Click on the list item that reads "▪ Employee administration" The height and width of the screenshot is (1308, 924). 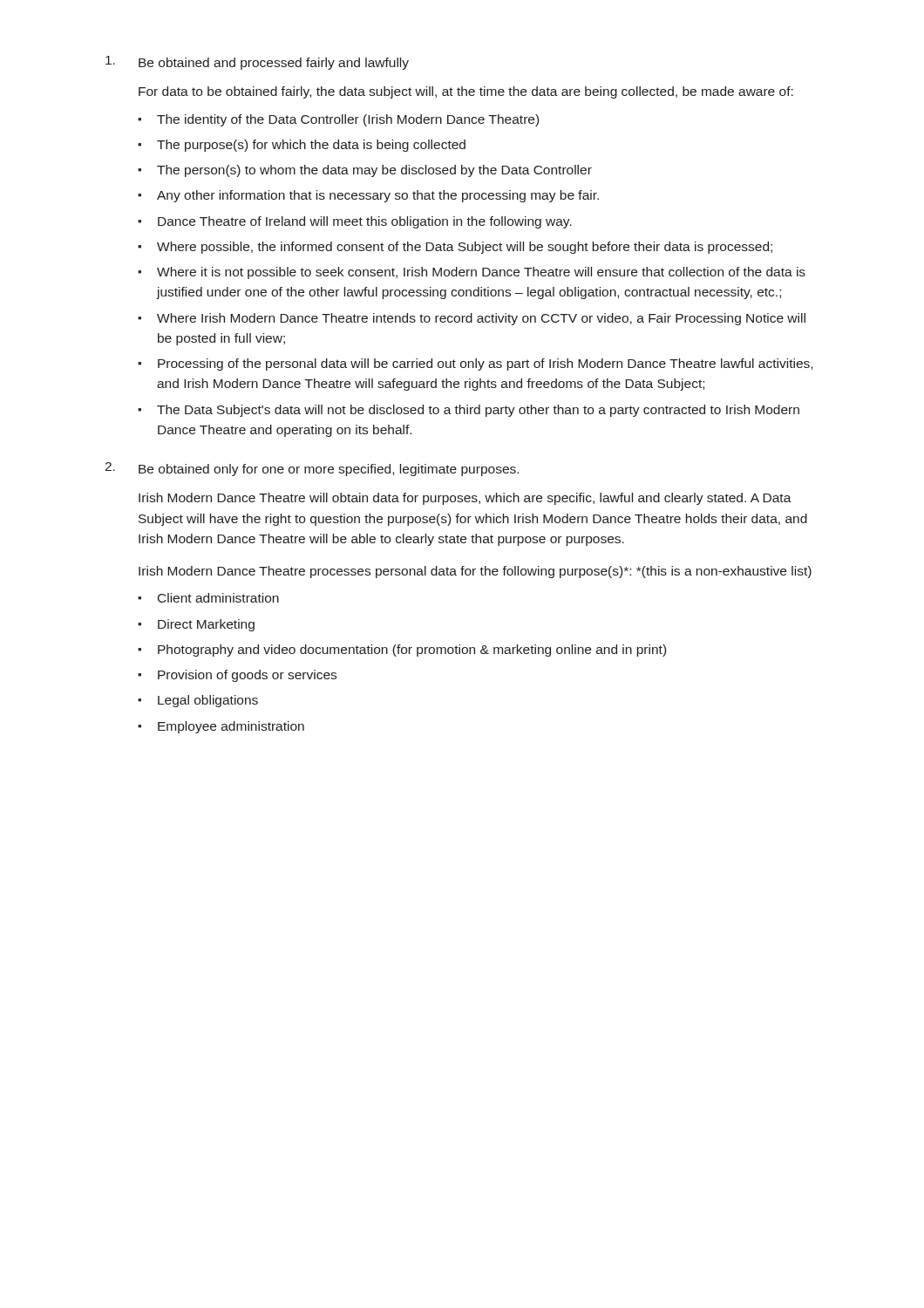point(221,727)
